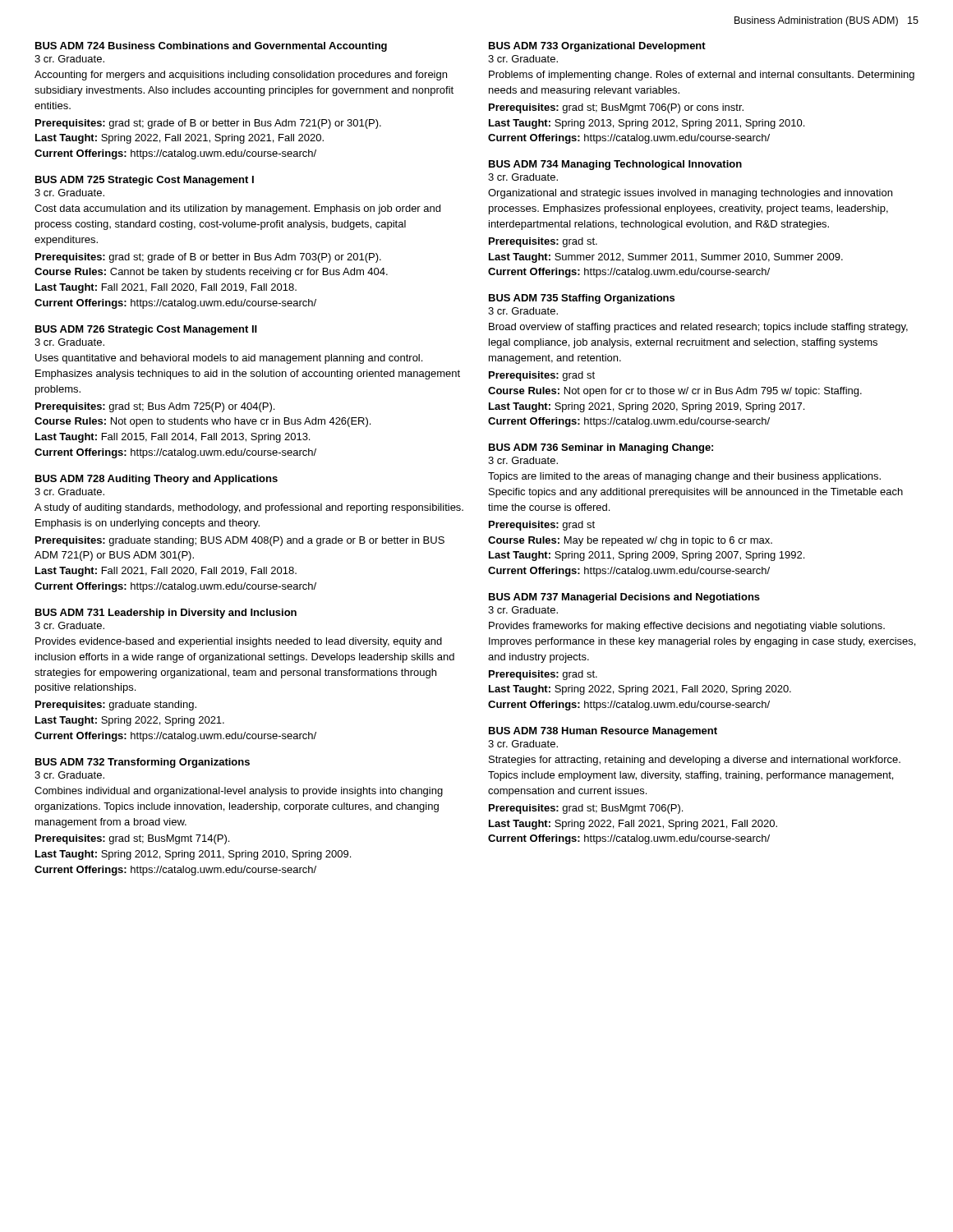Click on the element starting "BUS ADM 736"

click(601, 448)
